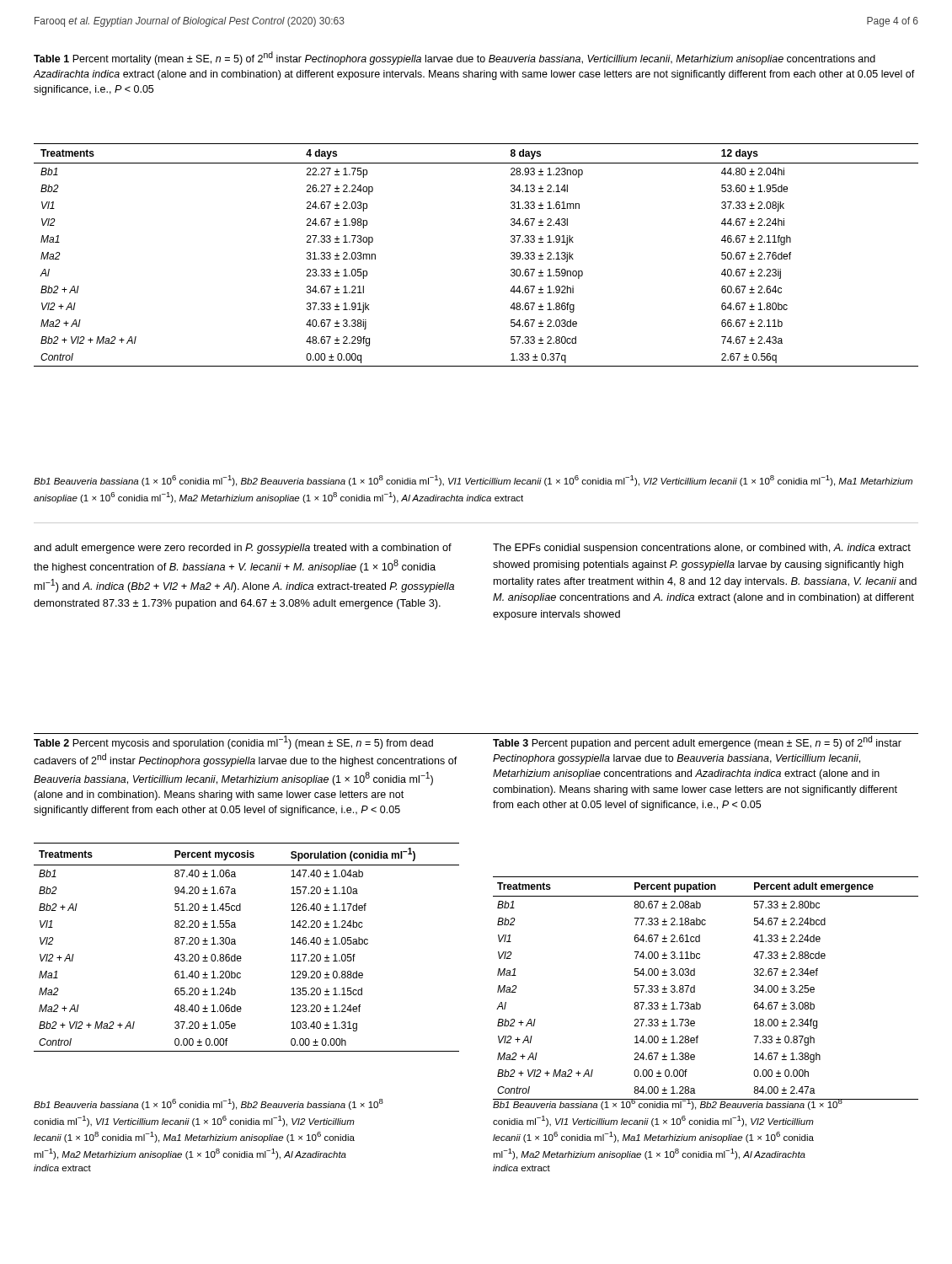Find the table that mentions "Percent adult emergence"
Viewport: 952px width, 1264px height.
(x=706, y=988)
